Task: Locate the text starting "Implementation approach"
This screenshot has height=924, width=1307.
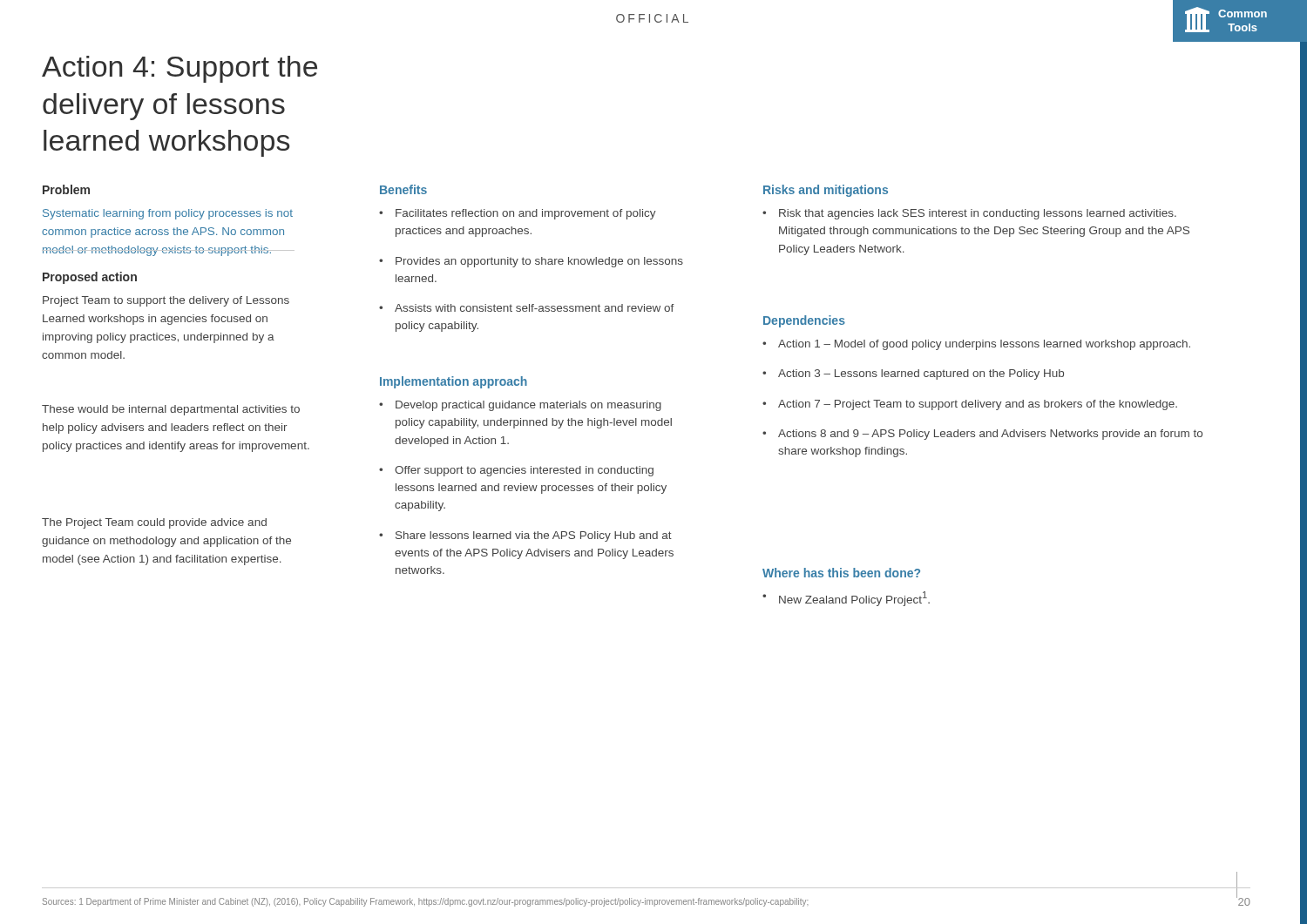Action: (453, 381)
